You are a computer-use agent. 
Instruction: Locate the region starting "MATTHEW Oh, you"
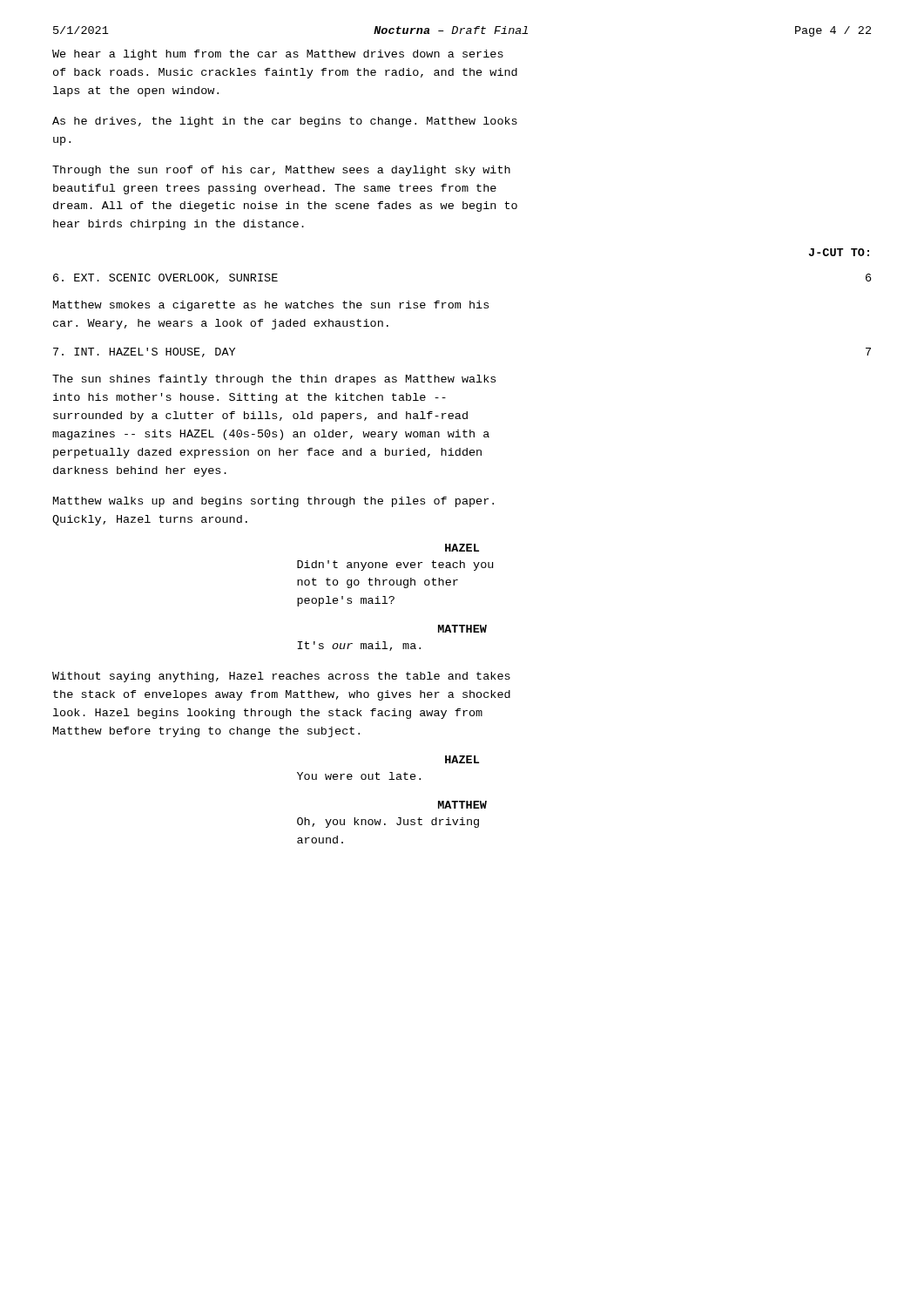click(462, 824)
